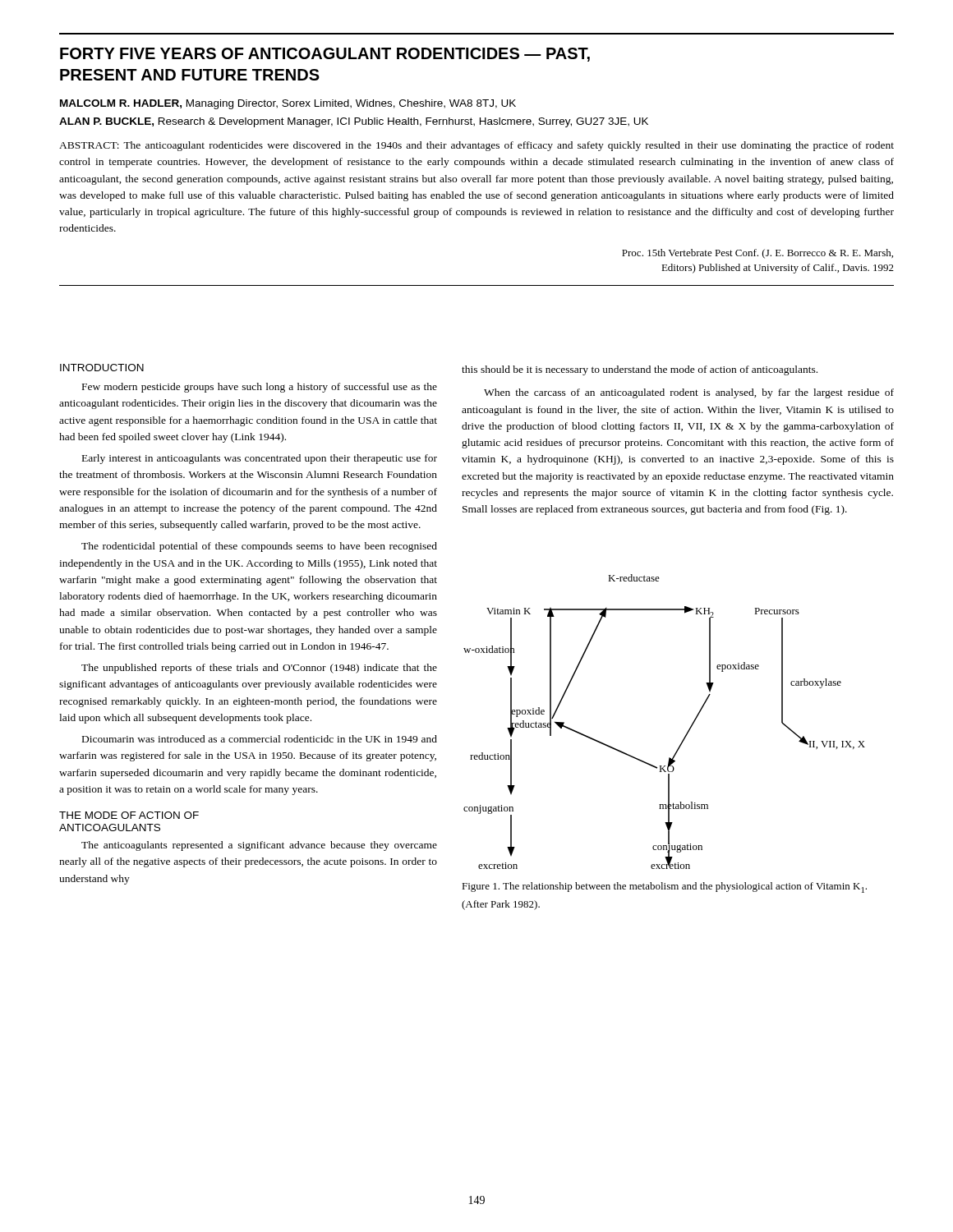Select the text block containing "ABSTRACT: The anticoagulant rodenticides were discovered in the"

point(476,187)
